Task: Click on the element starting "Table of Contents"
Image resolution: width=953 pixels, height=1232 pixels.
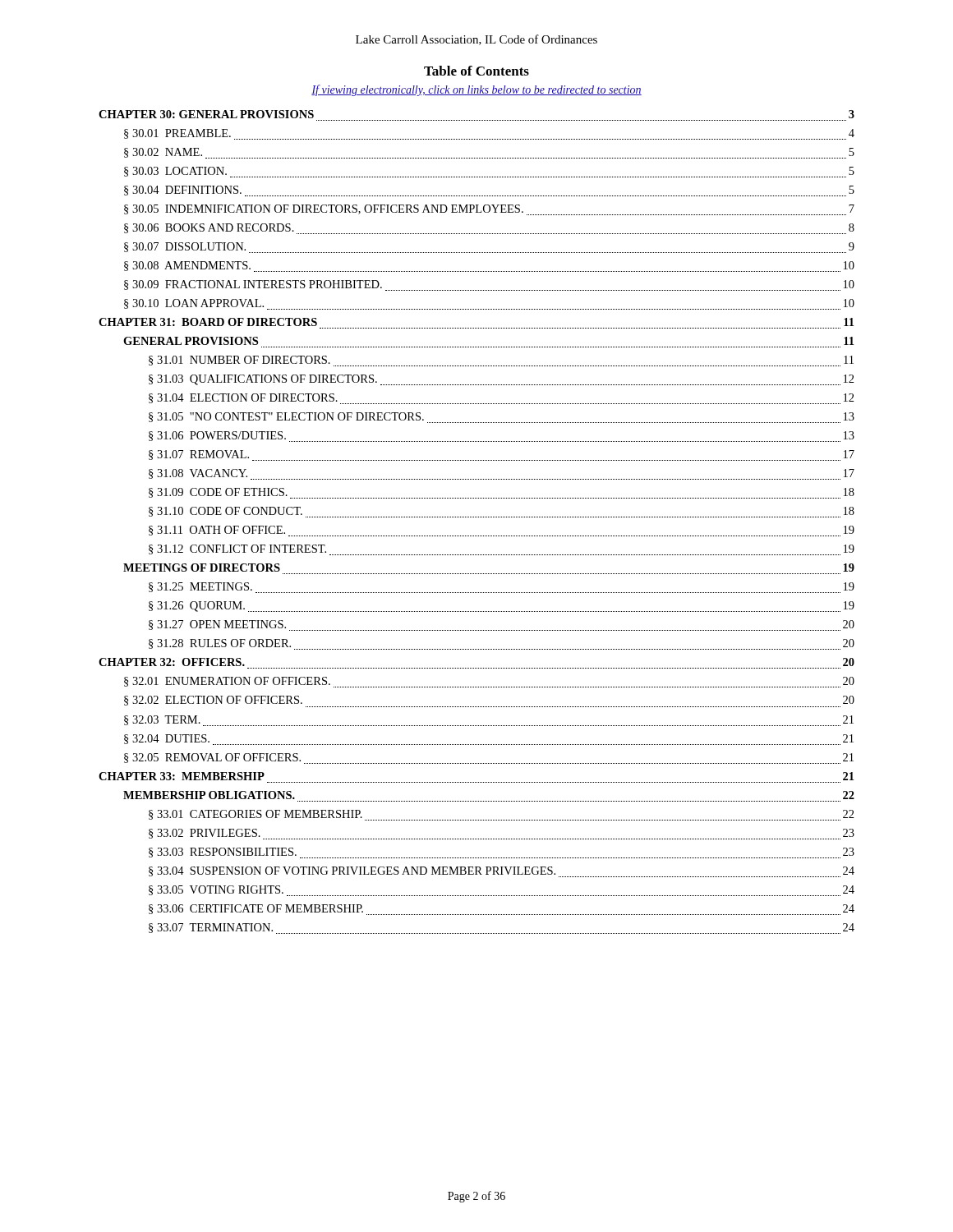Action: 476,71
